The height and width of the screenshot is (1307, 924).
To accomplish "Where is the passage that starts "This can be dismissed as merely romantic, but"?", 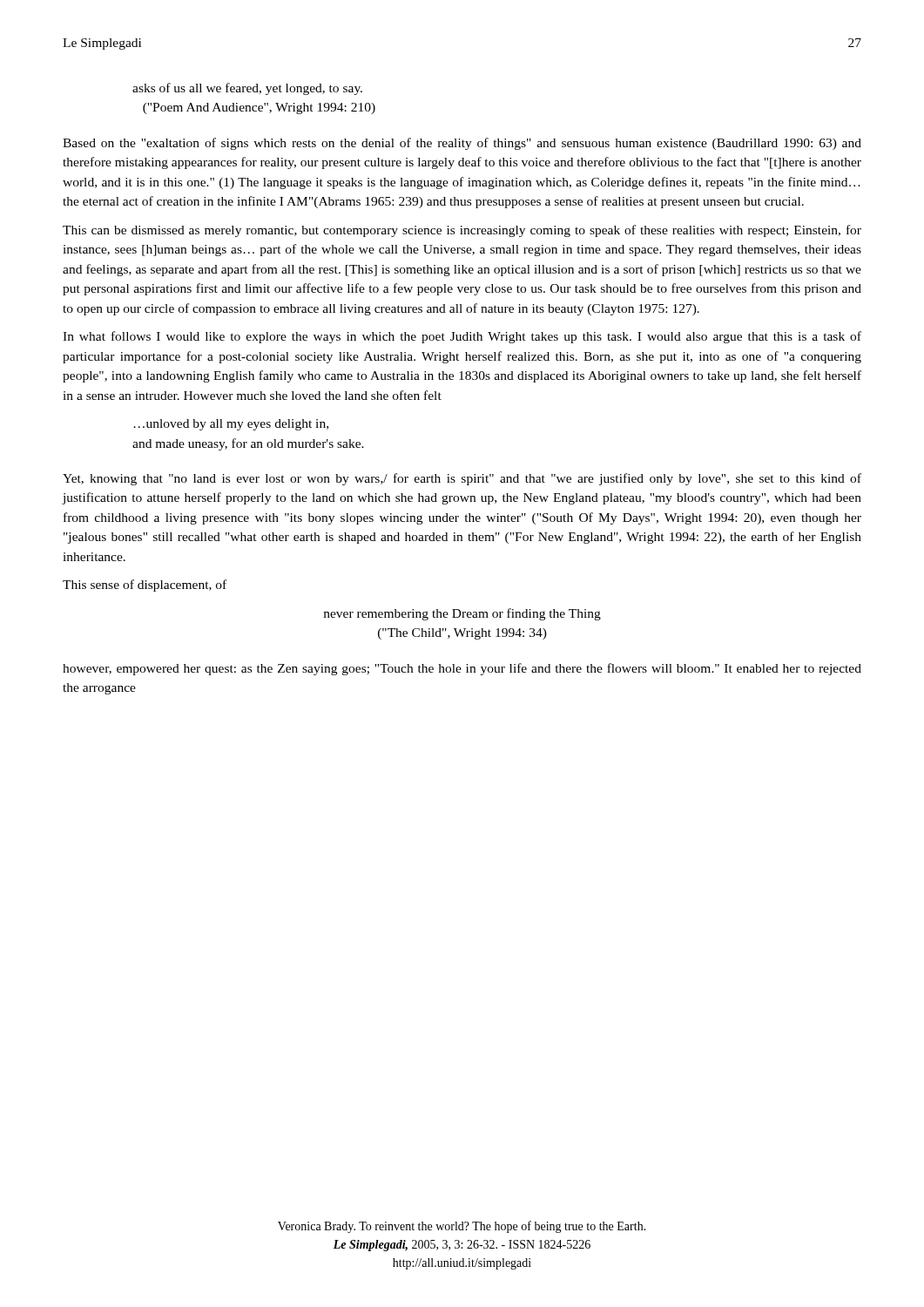I will click(x=462, y=269).
